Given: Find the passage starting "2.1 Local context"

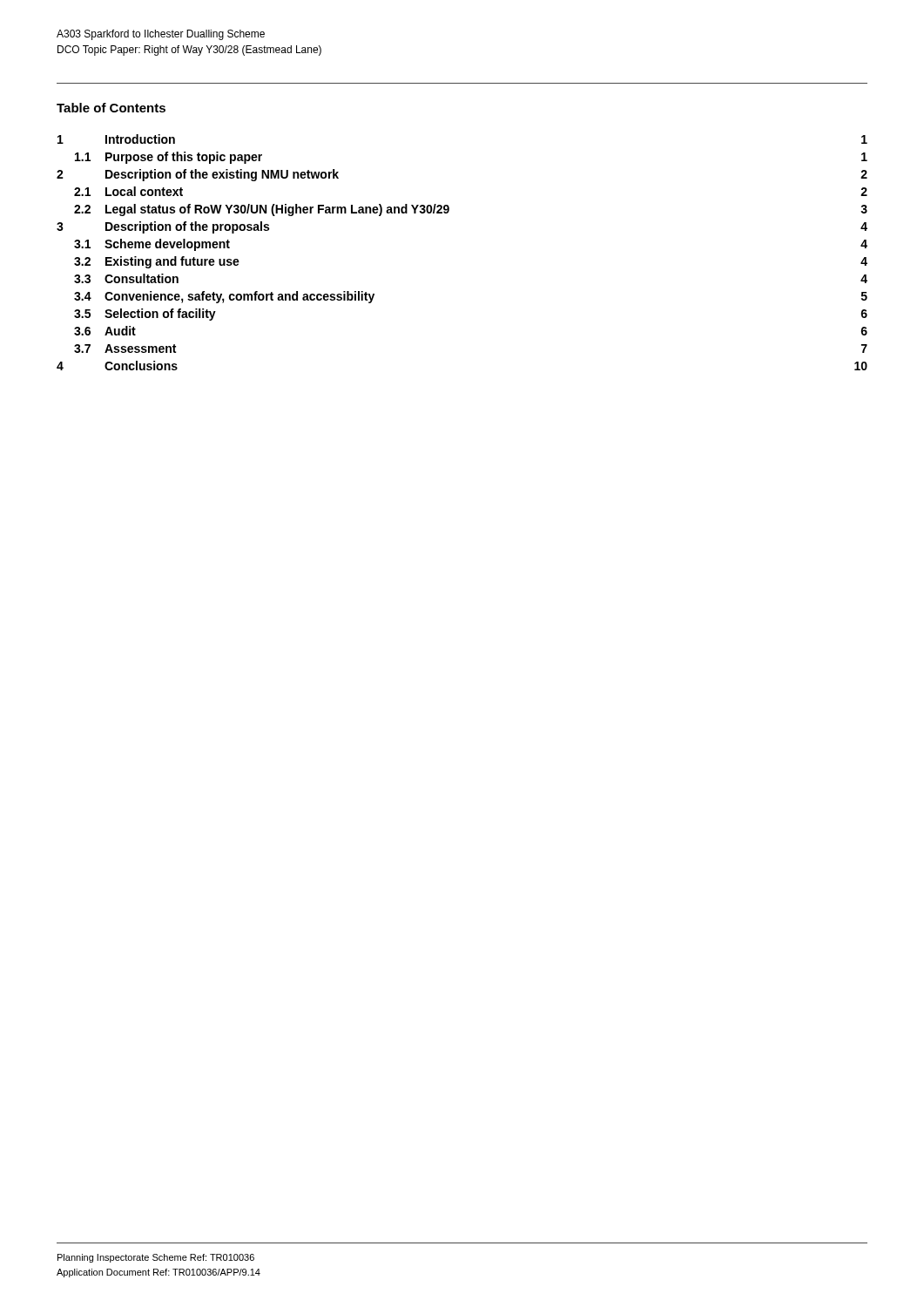Looking at the screenshot, I should 143,190.
